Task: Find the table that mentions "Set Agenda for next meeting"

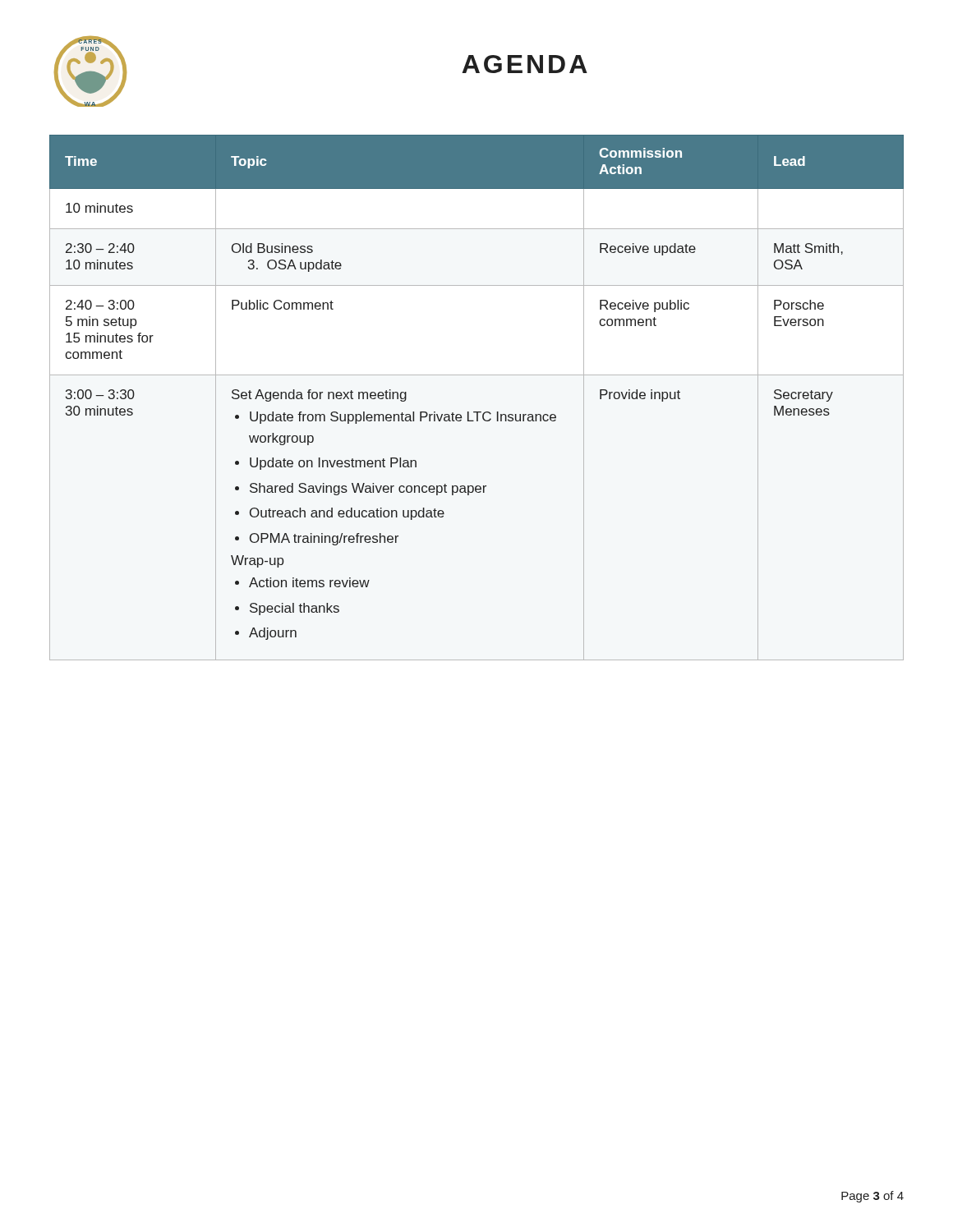Action: point(476,397)
